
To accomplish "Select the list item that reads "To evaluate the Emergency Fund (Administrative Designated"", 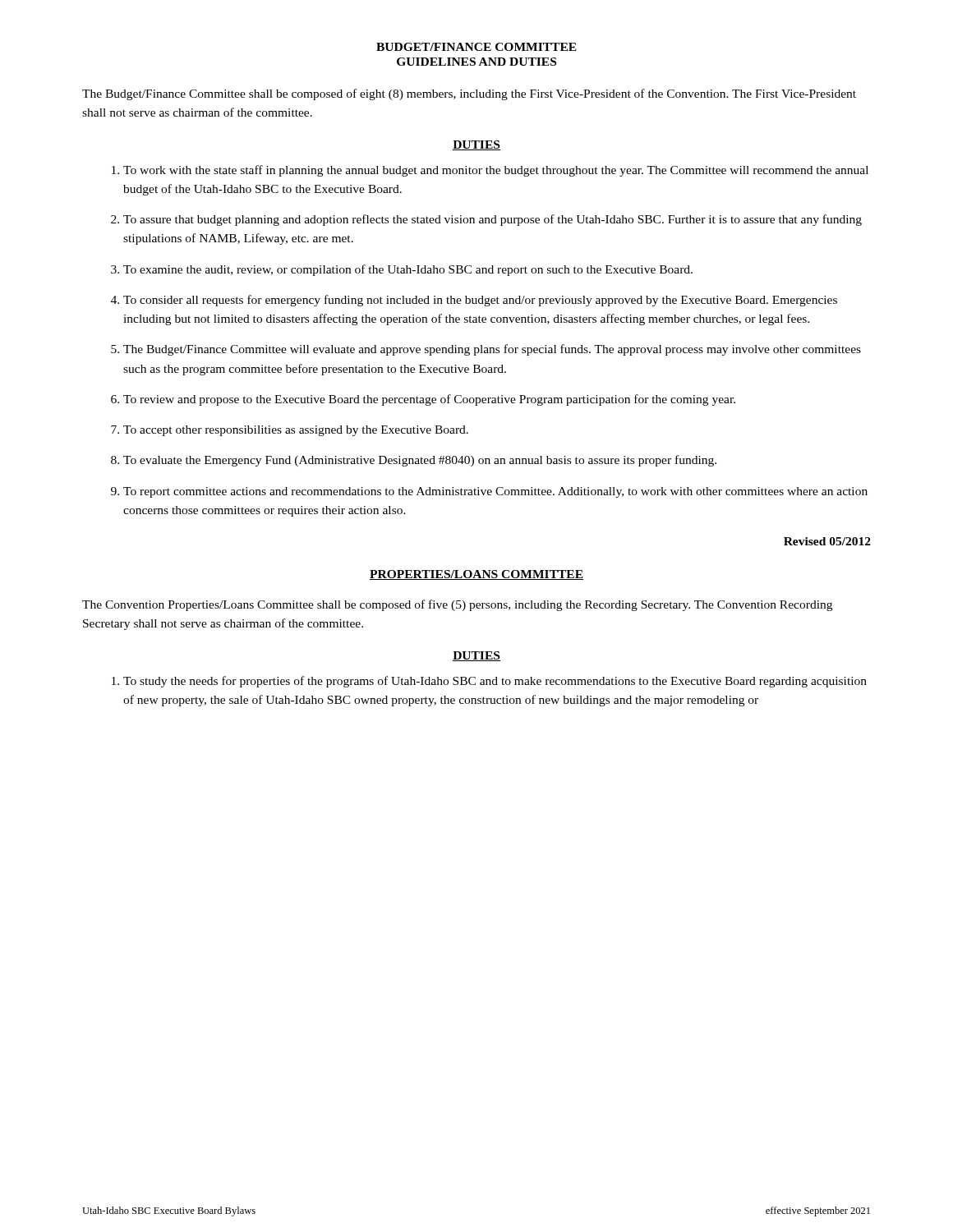I will click(x=420, y=460).
